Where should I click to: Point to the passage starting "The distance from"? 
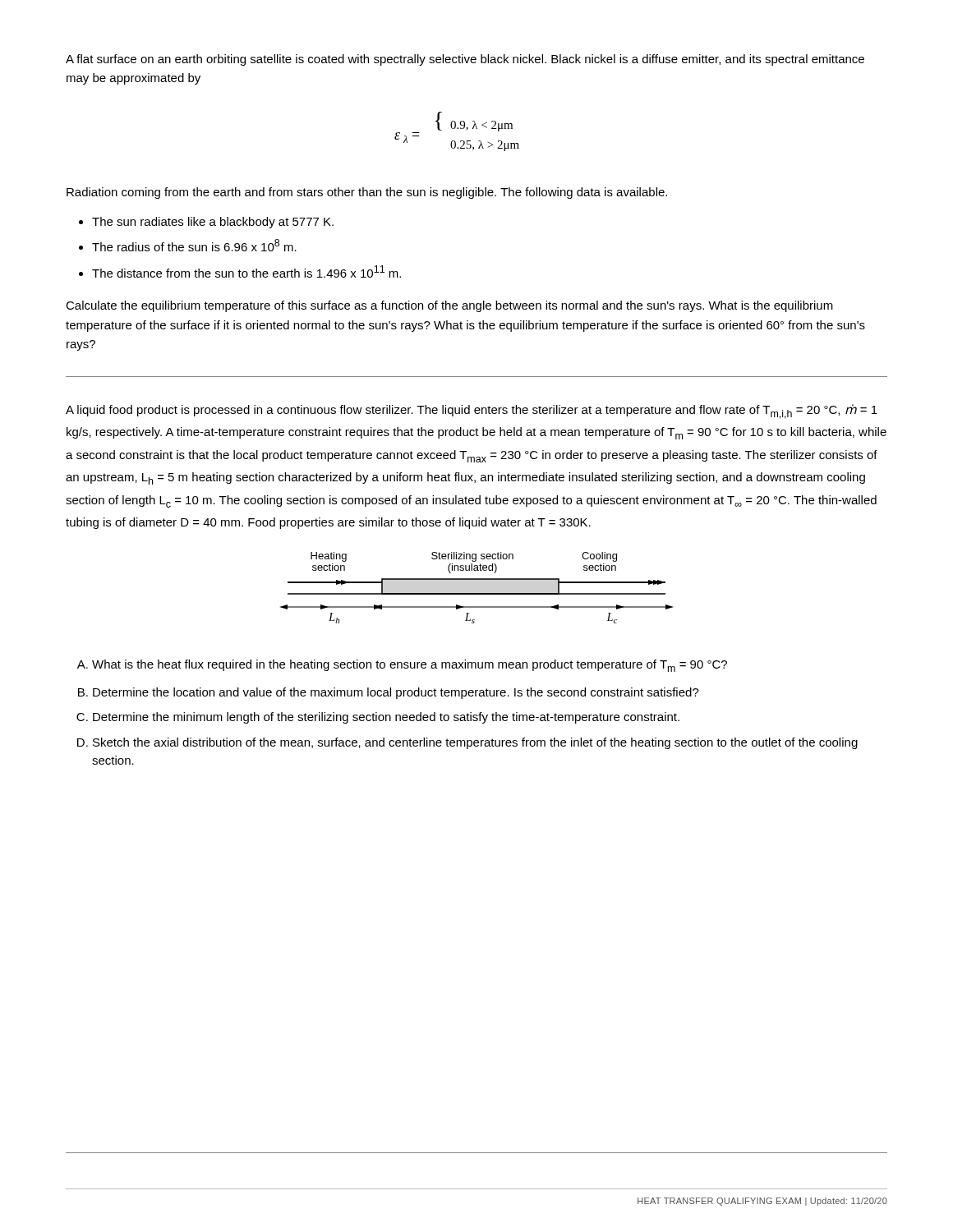point(247,272)
